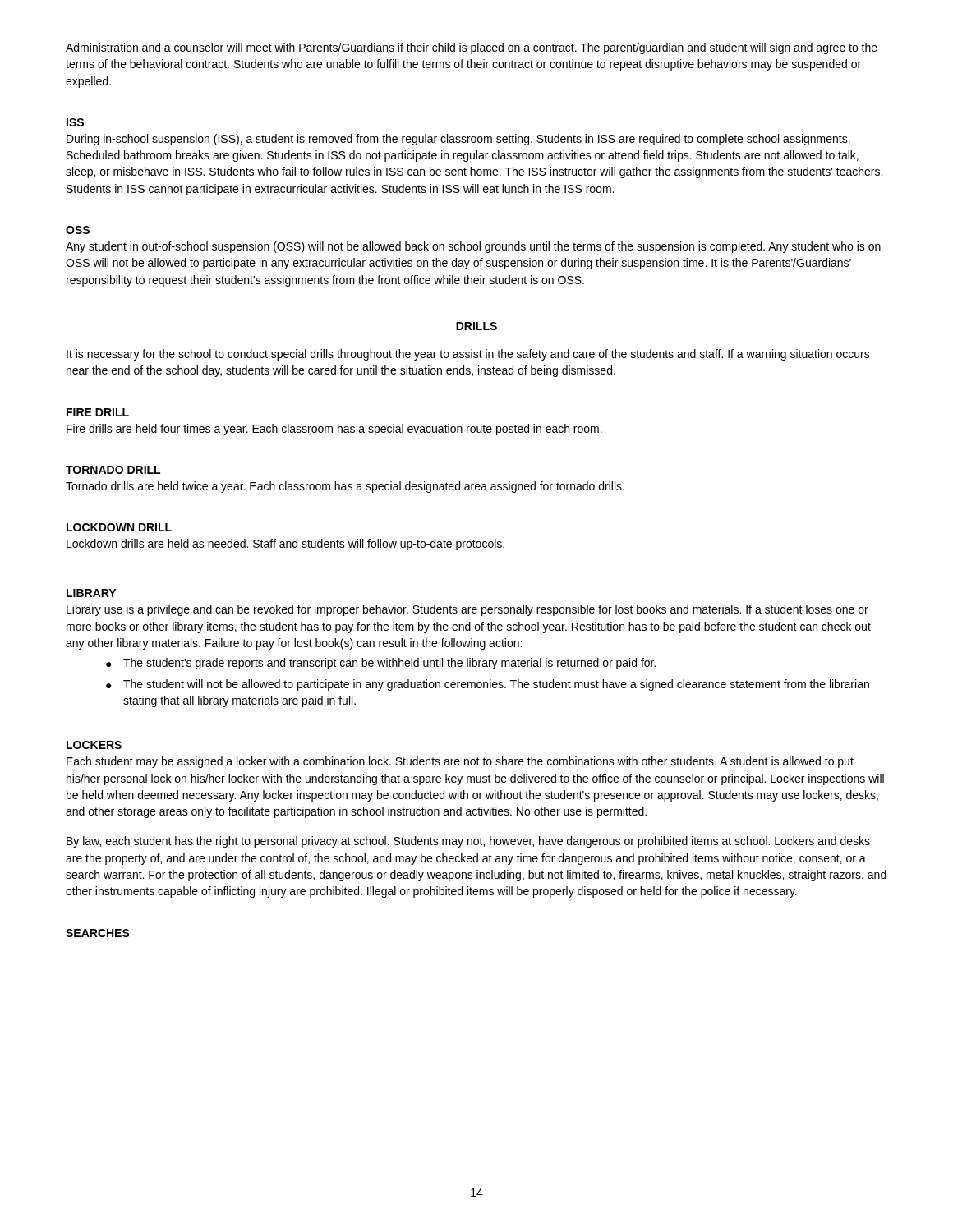Viewport: 953px width, 1232px height.
Task: Point to the block starting "Tornado drills are held twice a"
Action: pyautogui.click(x=345, y=486)
